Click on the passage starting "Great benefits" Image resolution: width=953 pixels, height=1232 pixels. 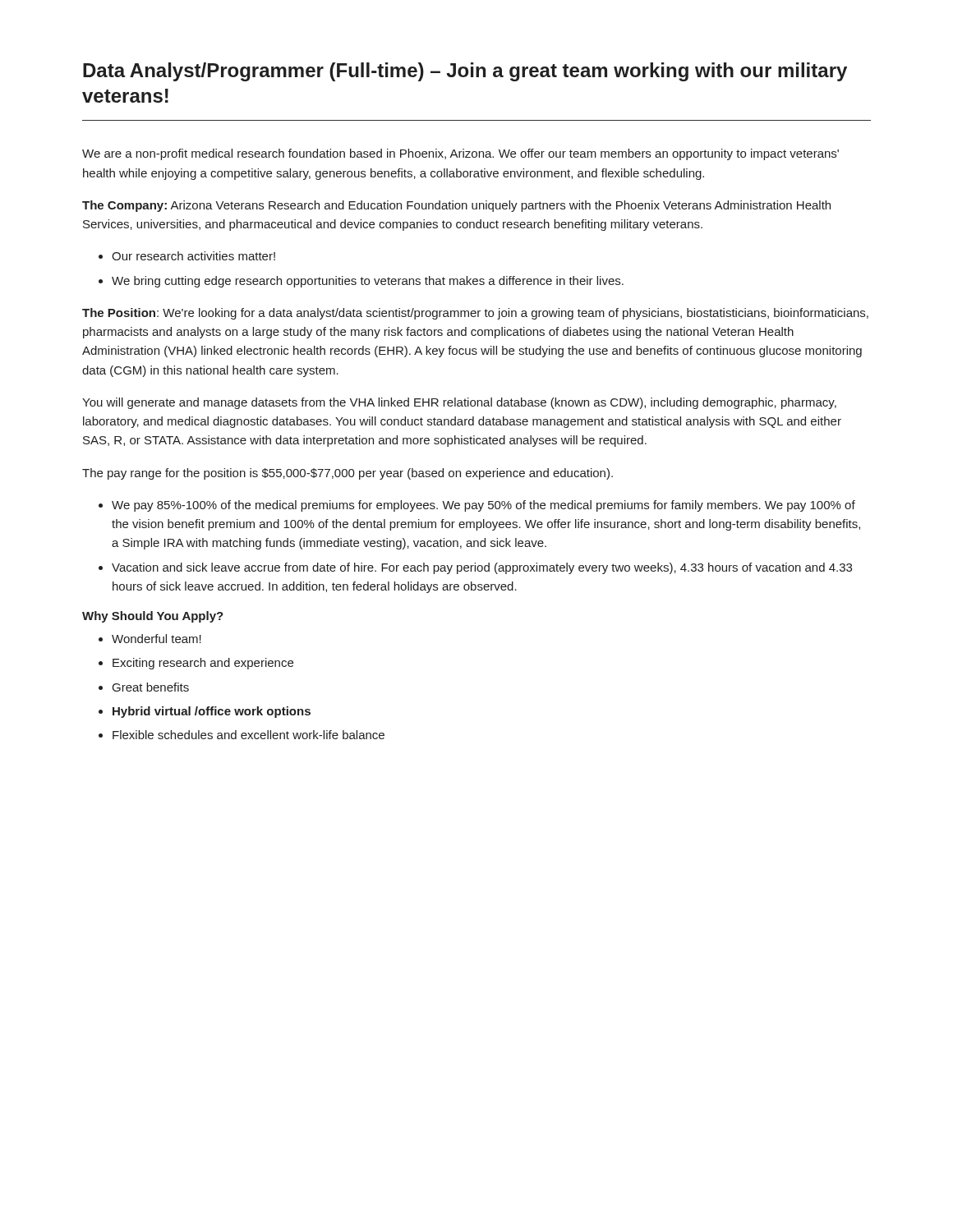[x=150, y=687]
